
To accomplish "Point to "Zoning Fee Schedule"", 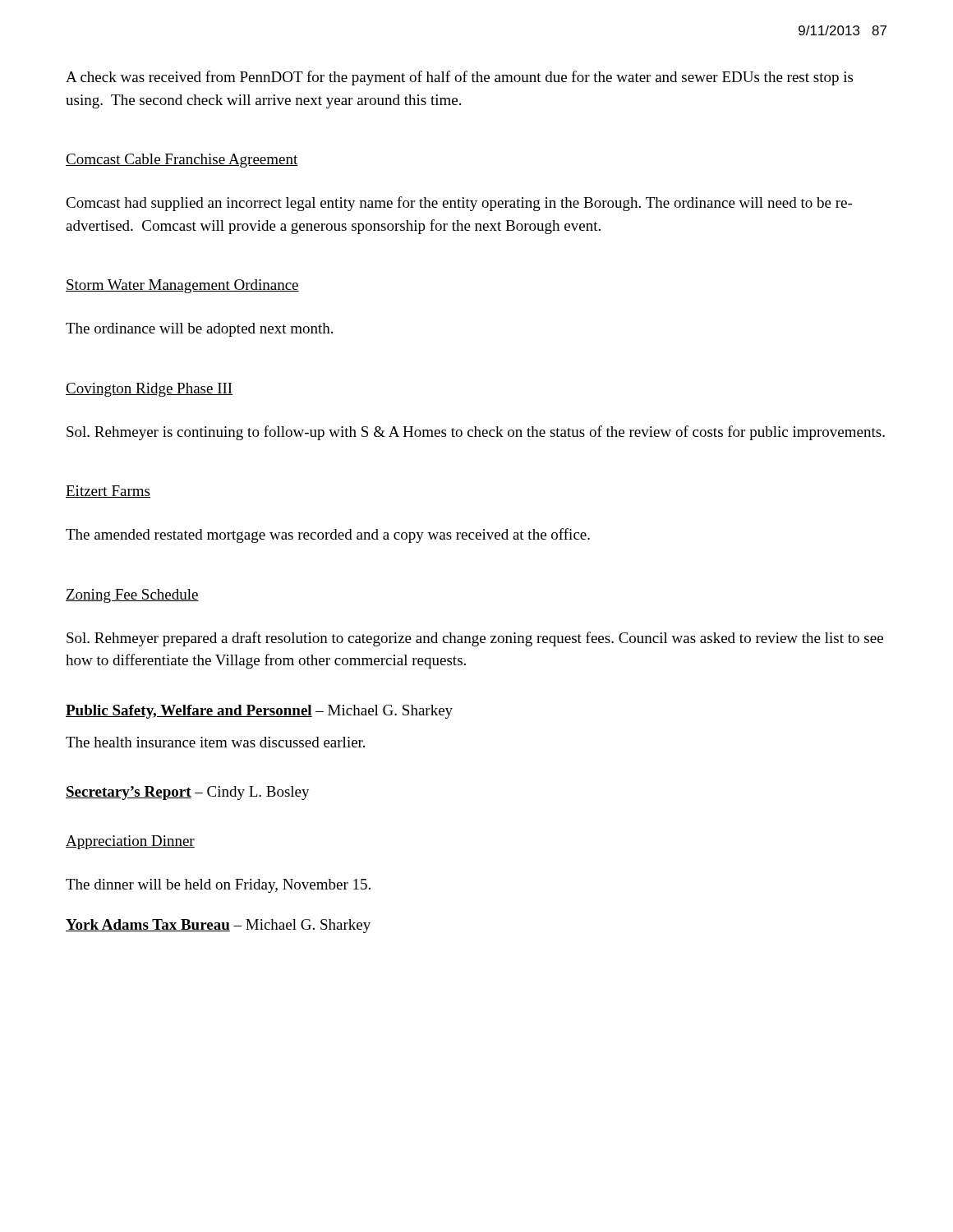I will [132, 594].
